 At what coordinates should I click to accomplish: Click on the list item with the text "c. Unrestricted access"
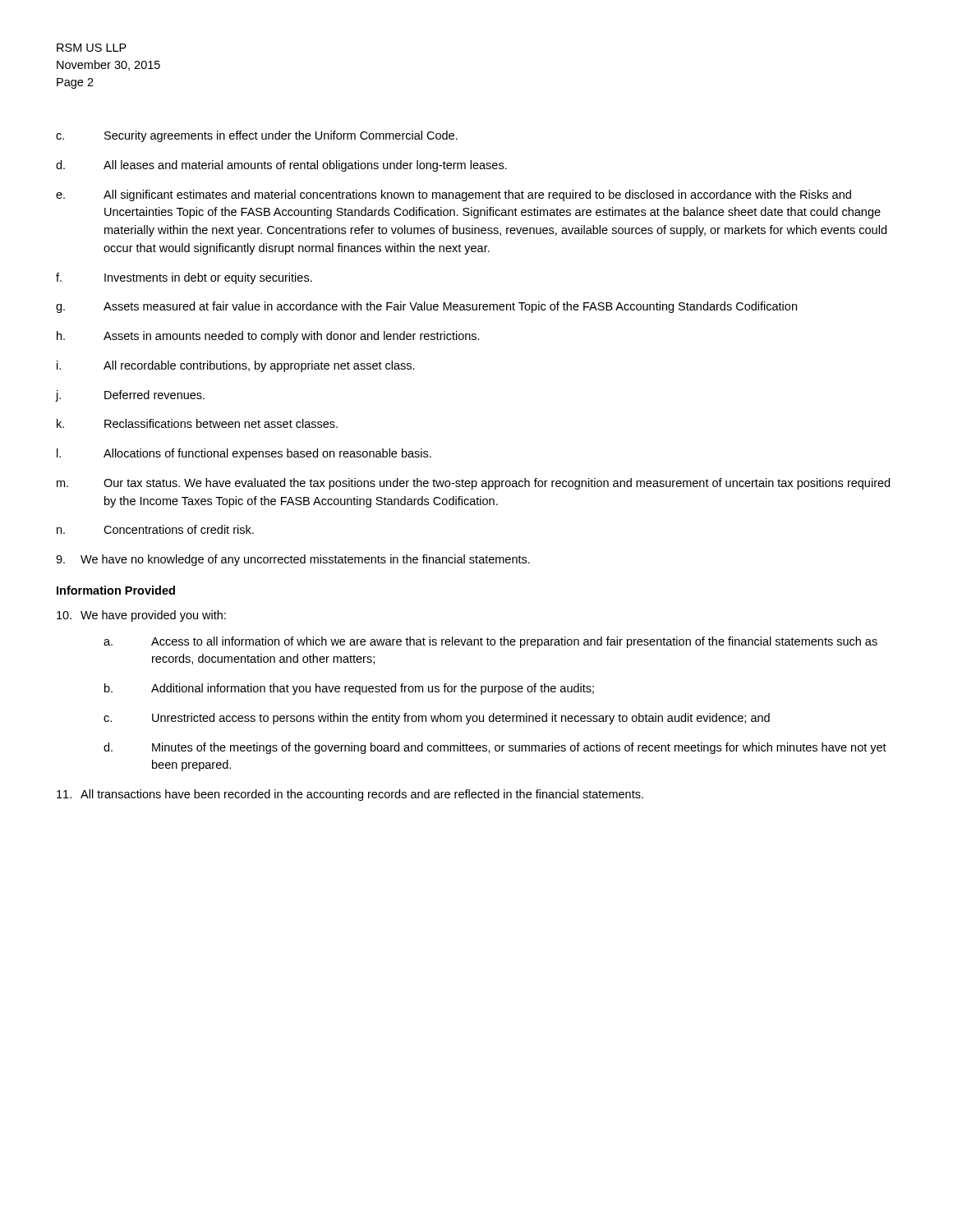500,718
